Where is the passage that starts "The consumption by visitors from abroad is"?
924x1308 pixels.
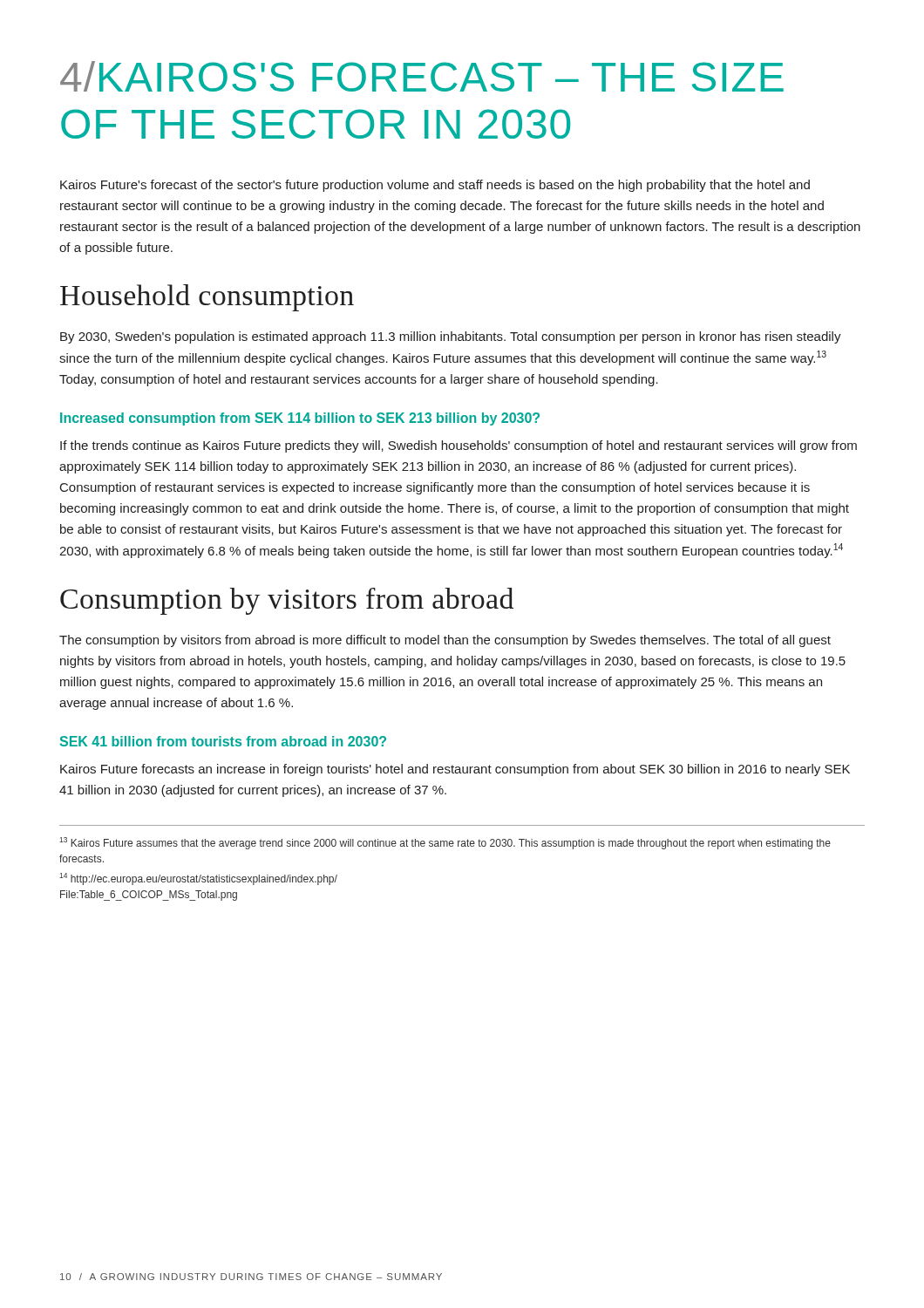click(x=453, y=671)
